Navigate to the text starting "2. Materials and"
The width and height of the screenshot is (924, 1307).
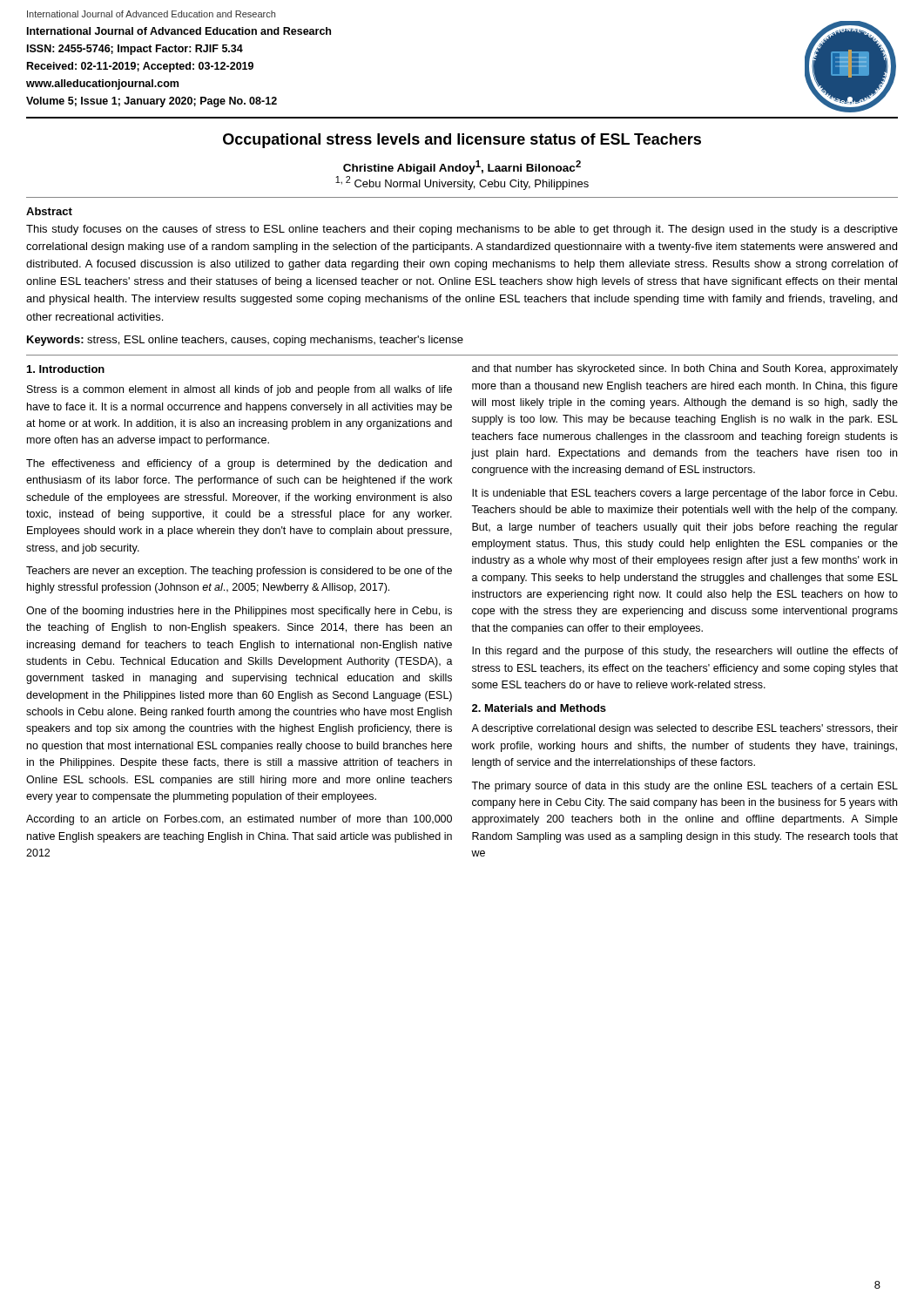pos(539,708)
